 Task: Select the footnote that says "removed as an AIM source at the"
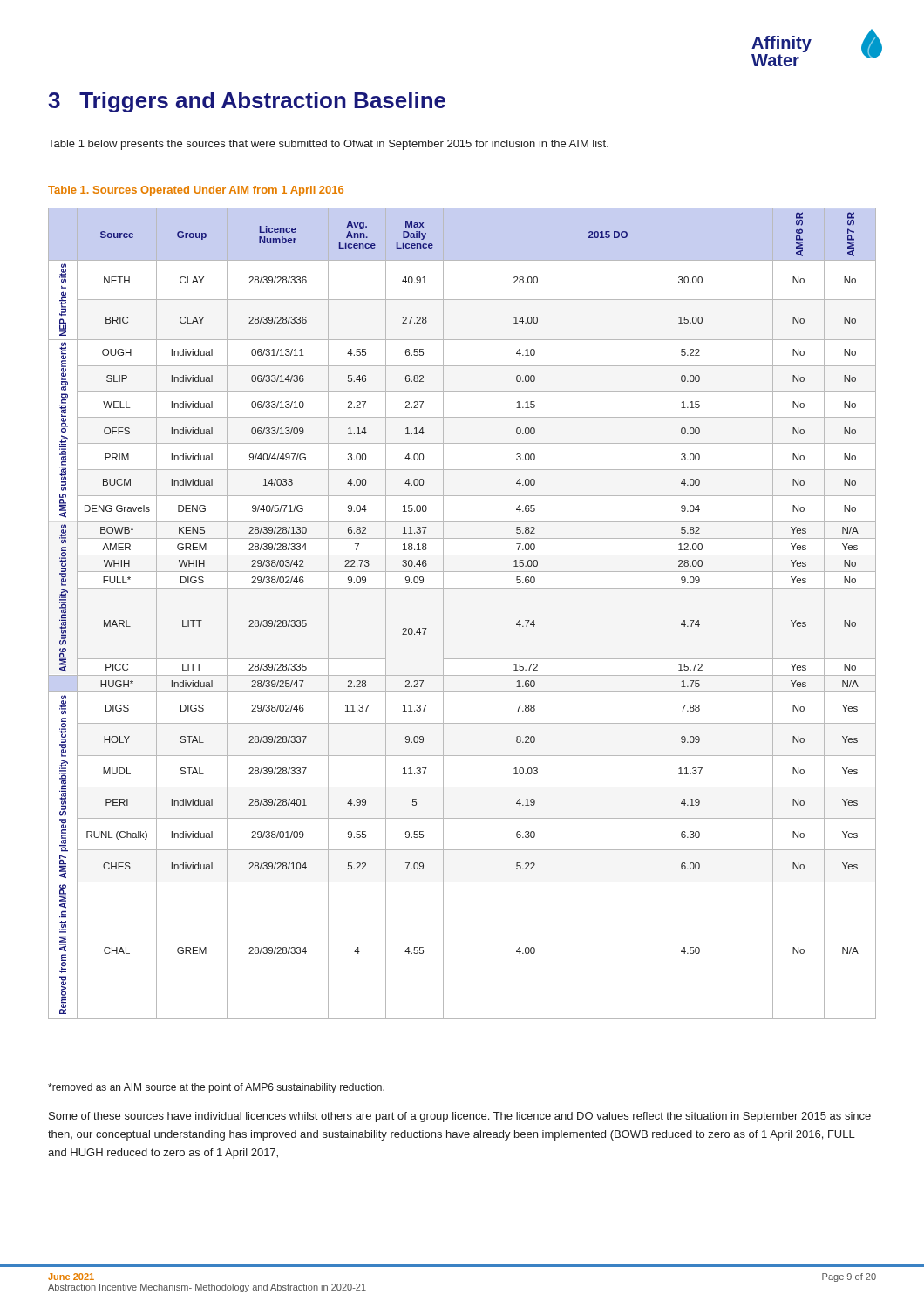coord(217,1087)
